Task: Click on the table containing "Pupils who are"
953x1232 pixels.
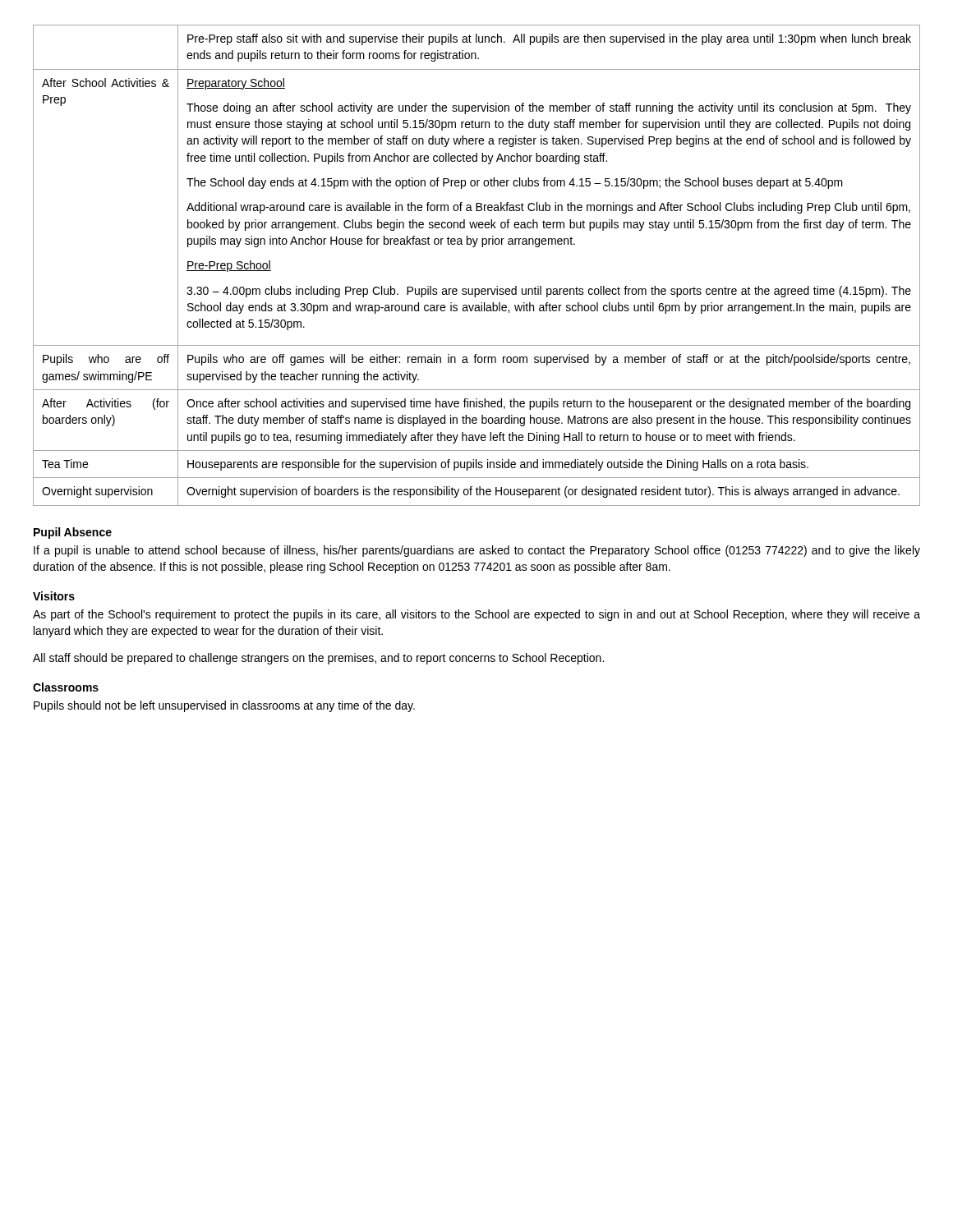Action: pos(476,265)
